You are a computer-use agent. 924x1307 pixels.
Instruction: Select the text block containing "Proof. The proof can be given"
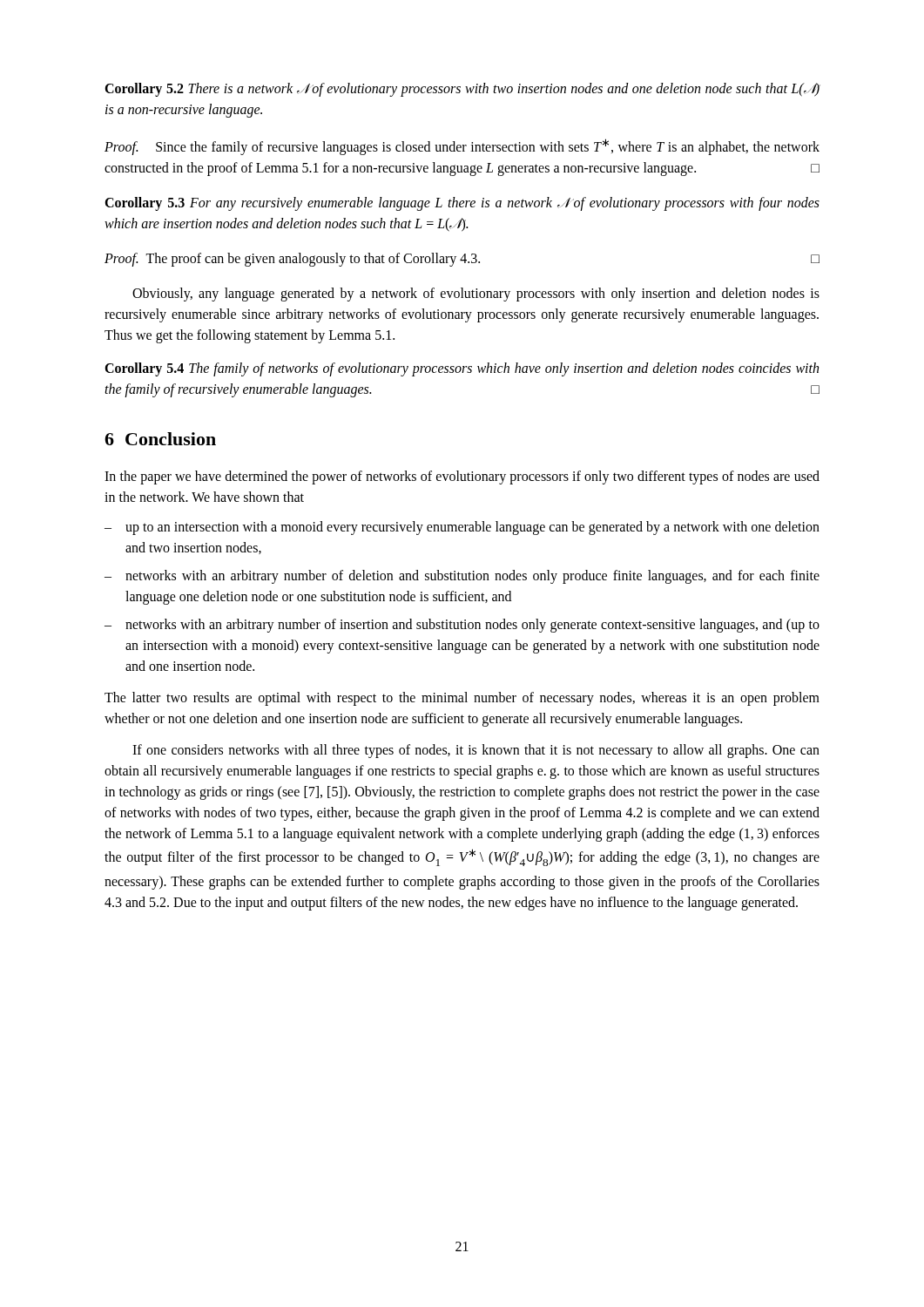click(x=462, y=259)
